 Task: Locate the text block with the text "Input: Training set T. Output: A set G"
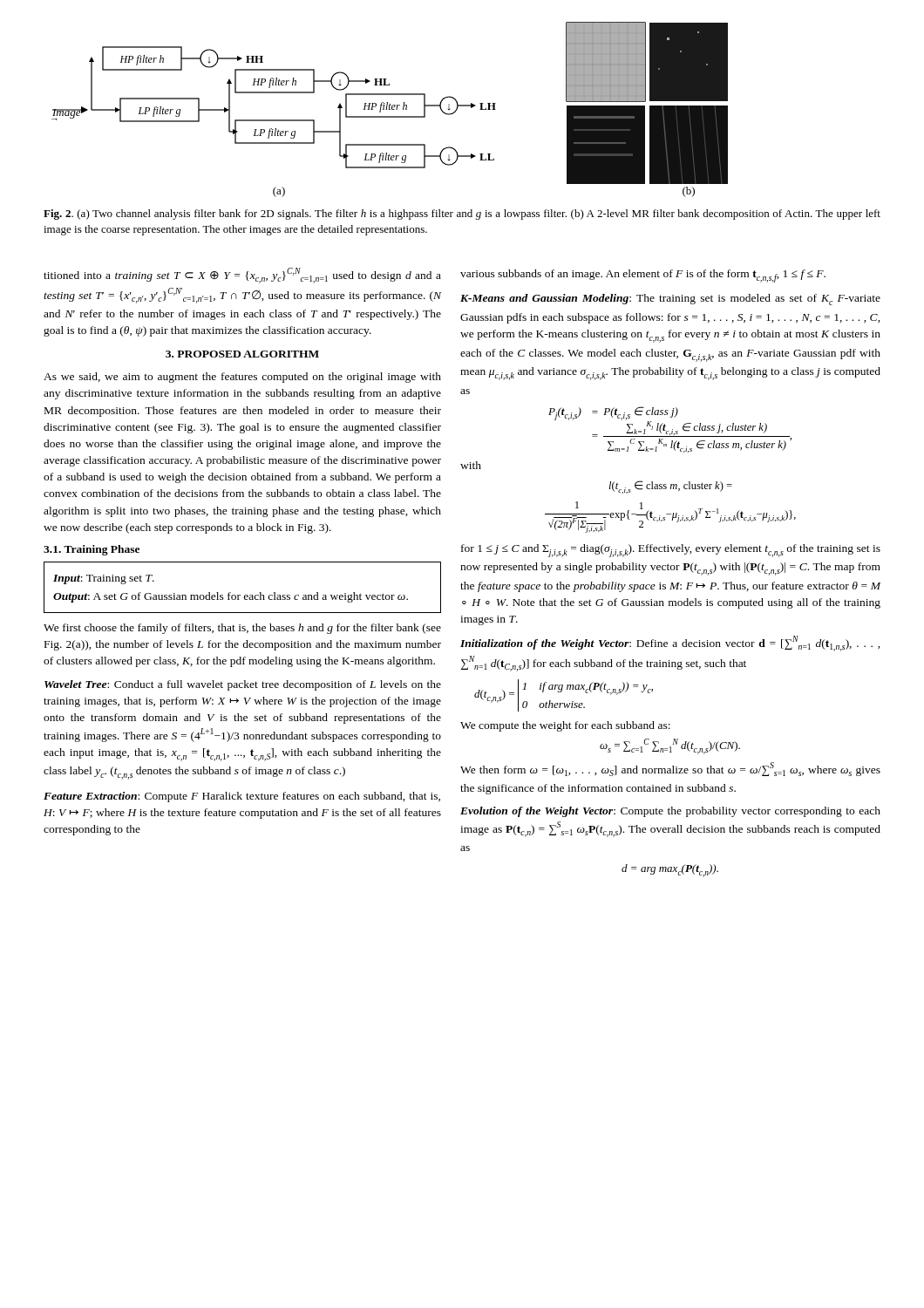click(242, 587)
